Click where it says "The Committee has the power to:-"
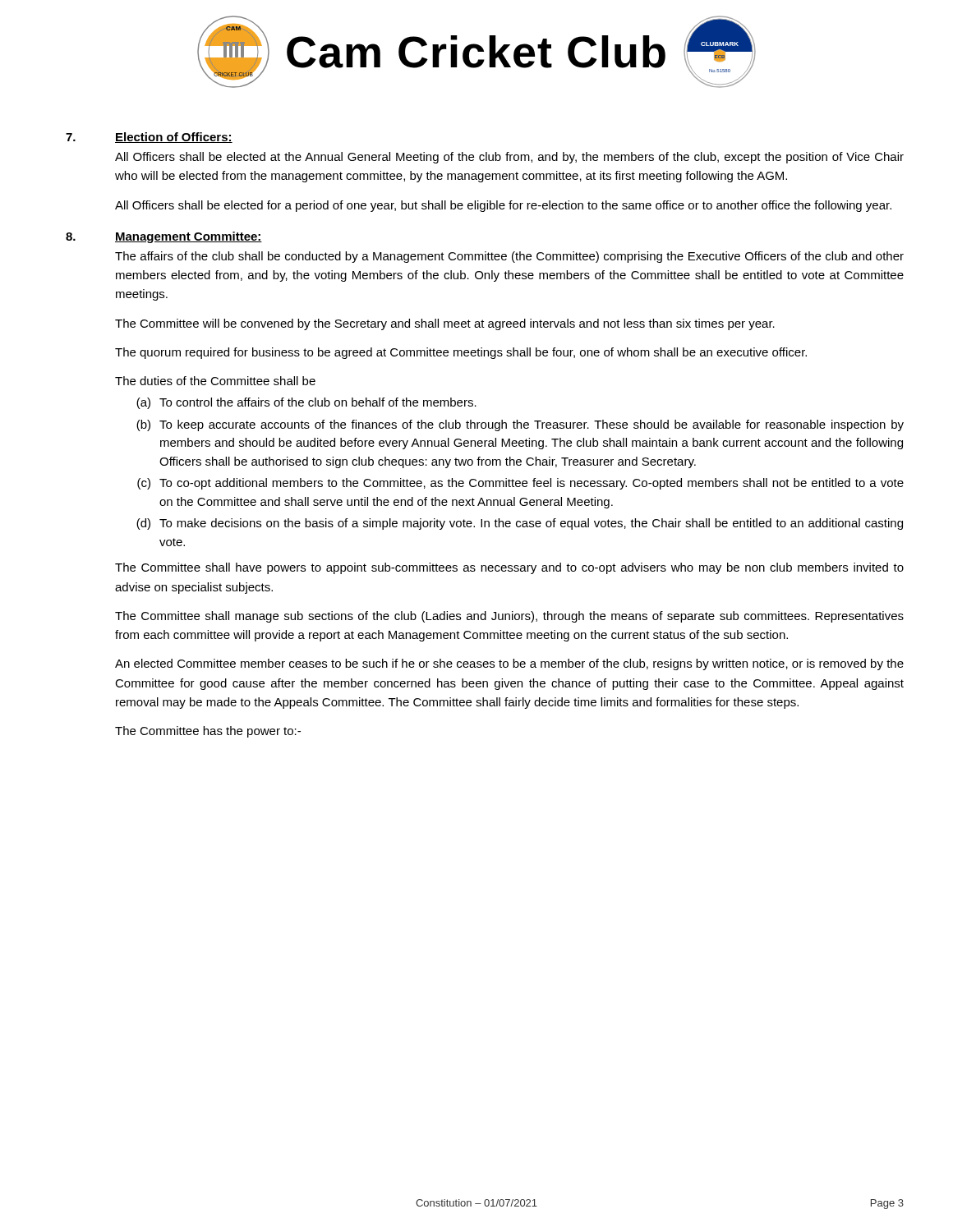The width and height of the screenshot is (953, 1232). pyautogui.click(x=208, y=731)
